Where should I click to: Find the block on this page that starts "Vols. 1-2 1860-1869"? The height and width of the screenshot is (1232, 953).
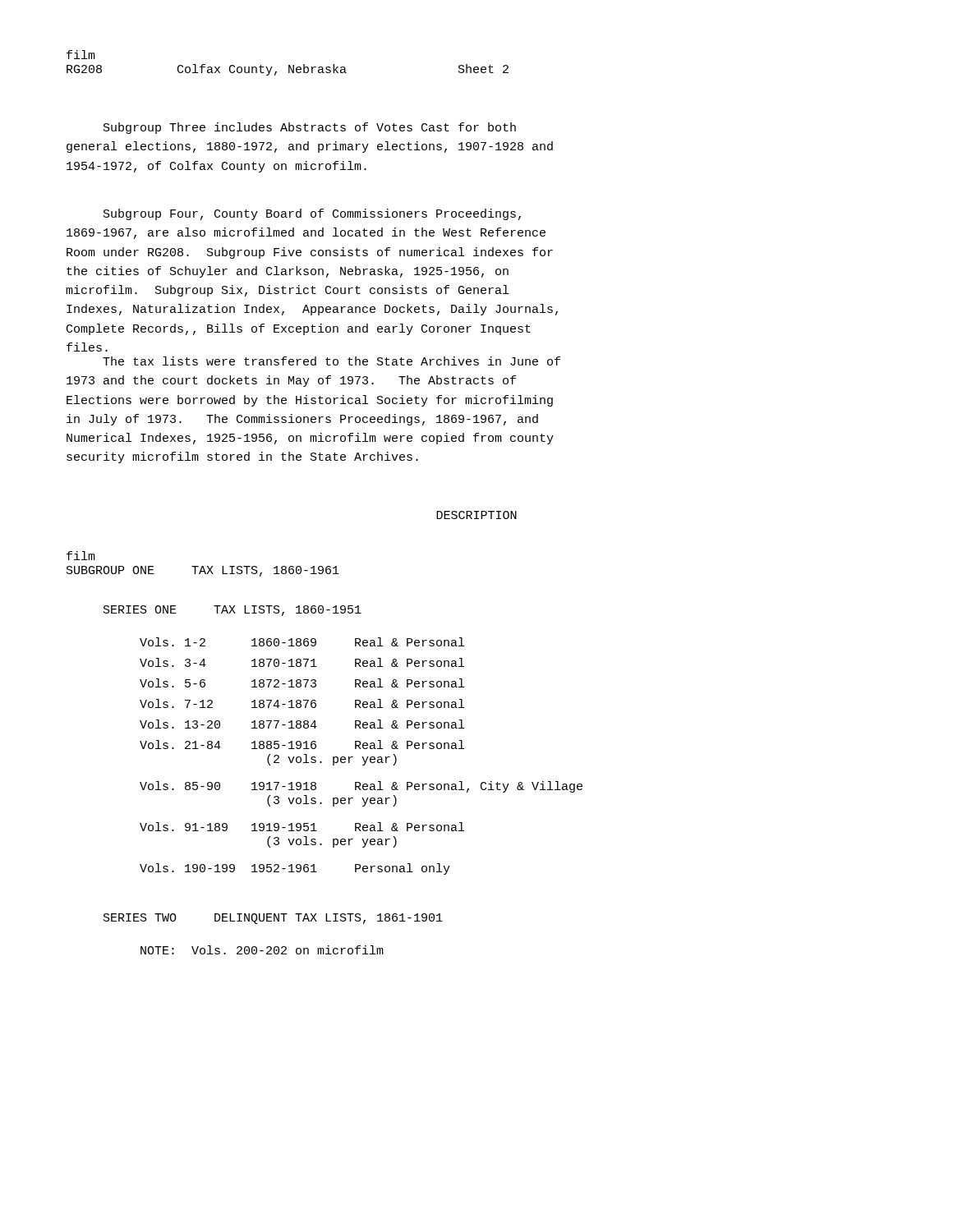[x=265, y=644]
